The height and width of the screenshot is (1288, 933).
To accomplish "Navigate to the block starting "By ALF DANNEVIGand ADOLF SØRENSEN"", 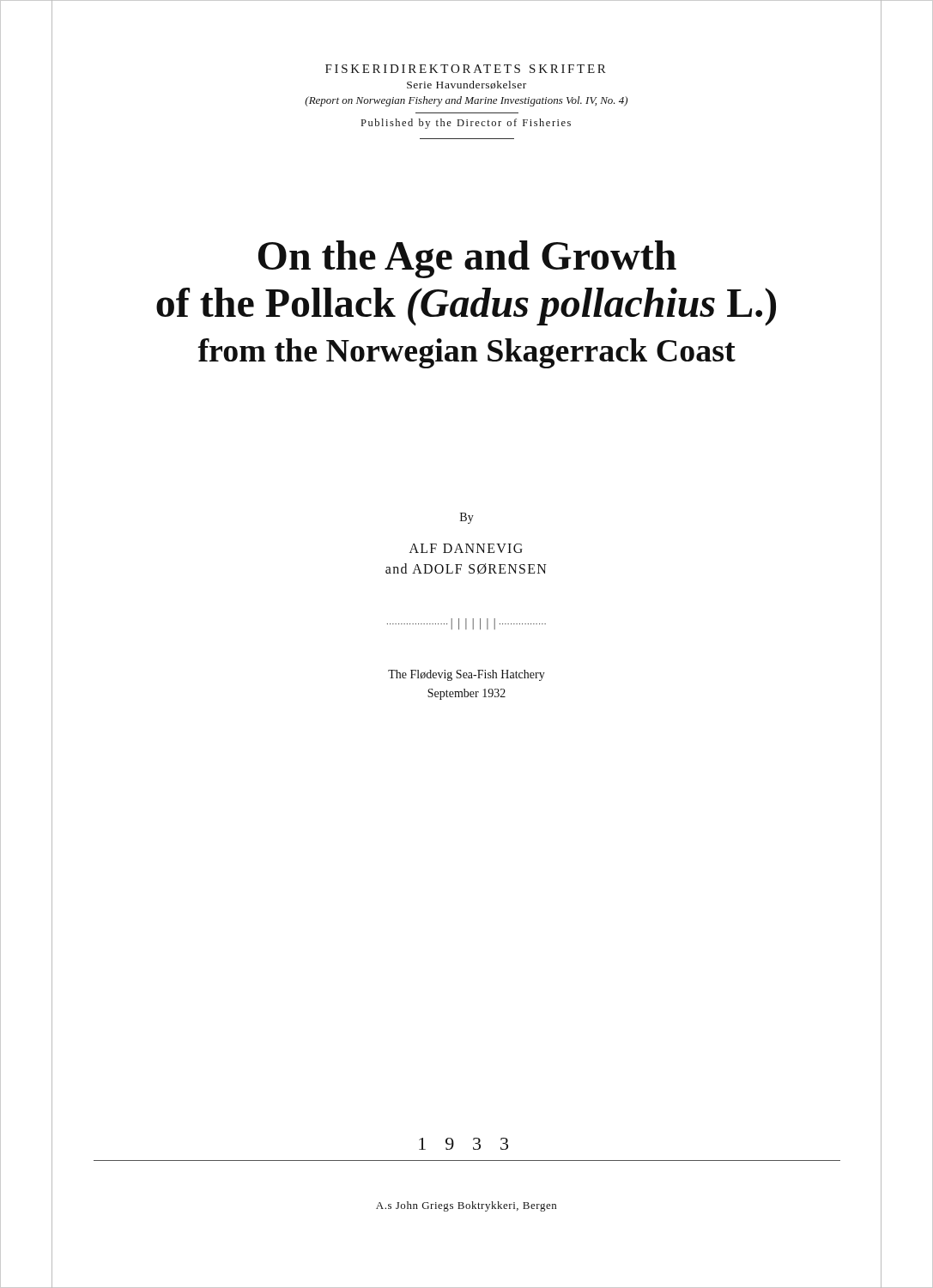I will click(466, 545).
